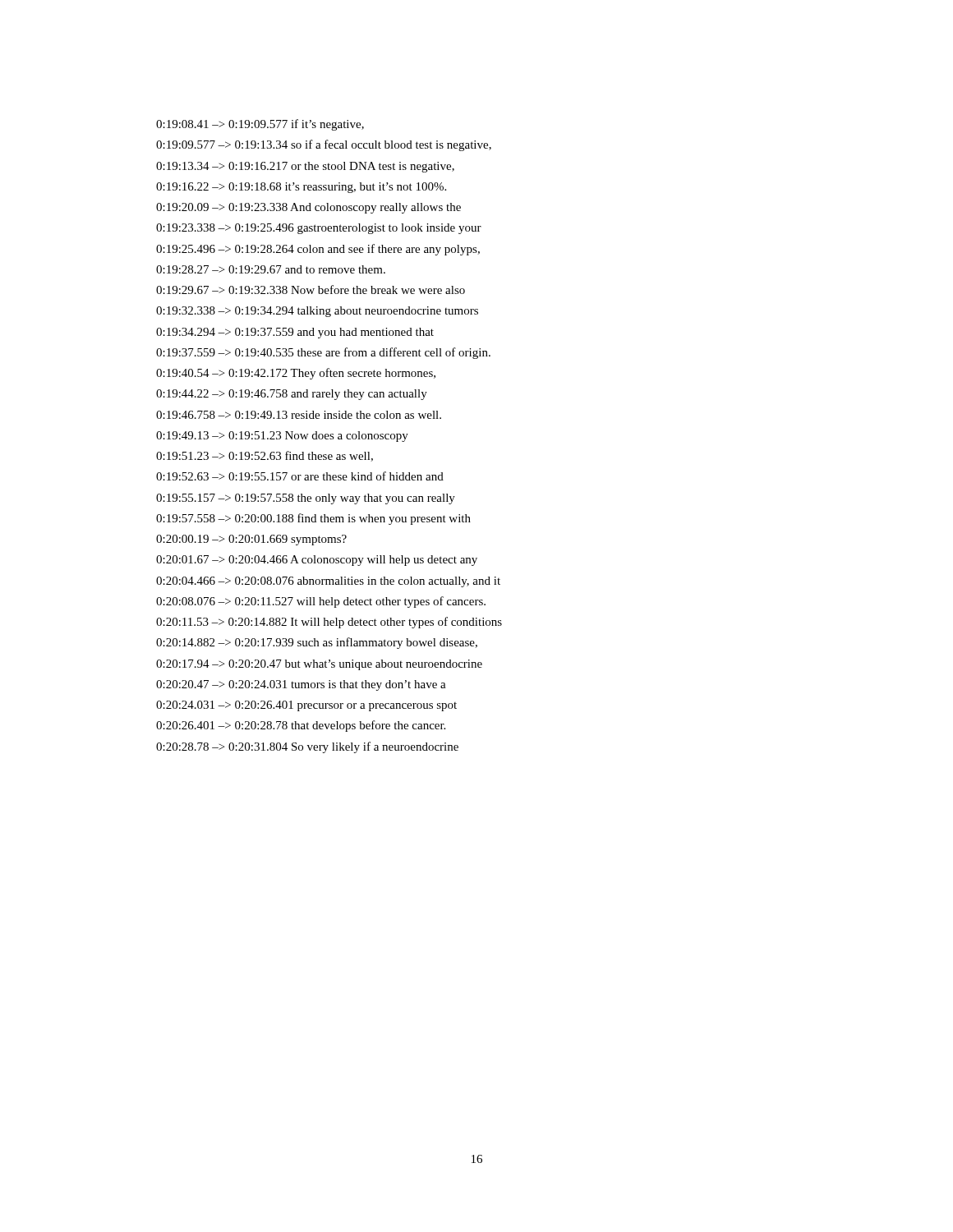
Task: Select the passage starting "0:19:57.558 –> 0:20:00.188 find them is when"
Action: 313,518
